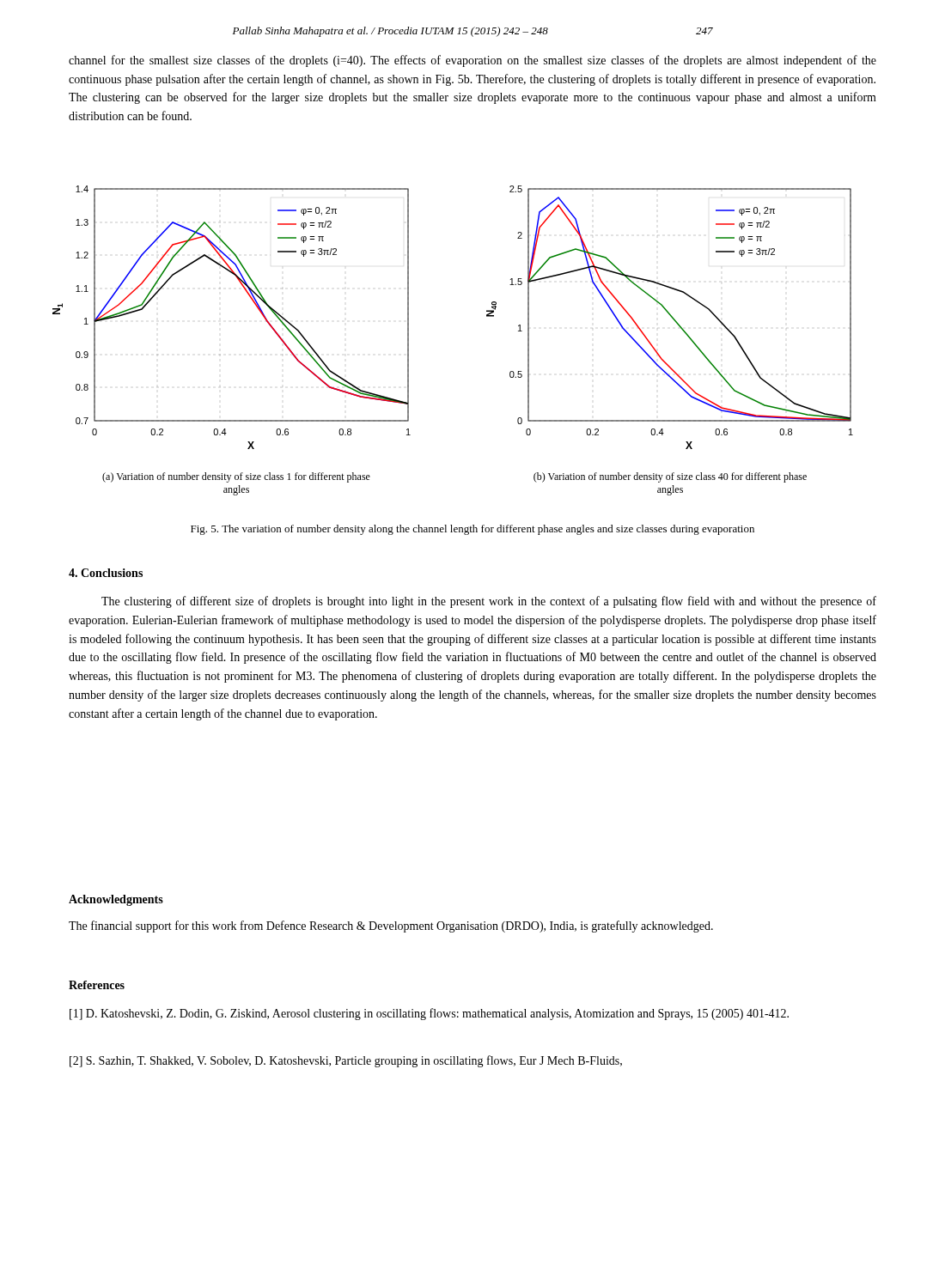The image size is (945, 1288).
Task: Click the passage that begins "The clustering of different size of droplets is"
Action: tap(472, 658)
